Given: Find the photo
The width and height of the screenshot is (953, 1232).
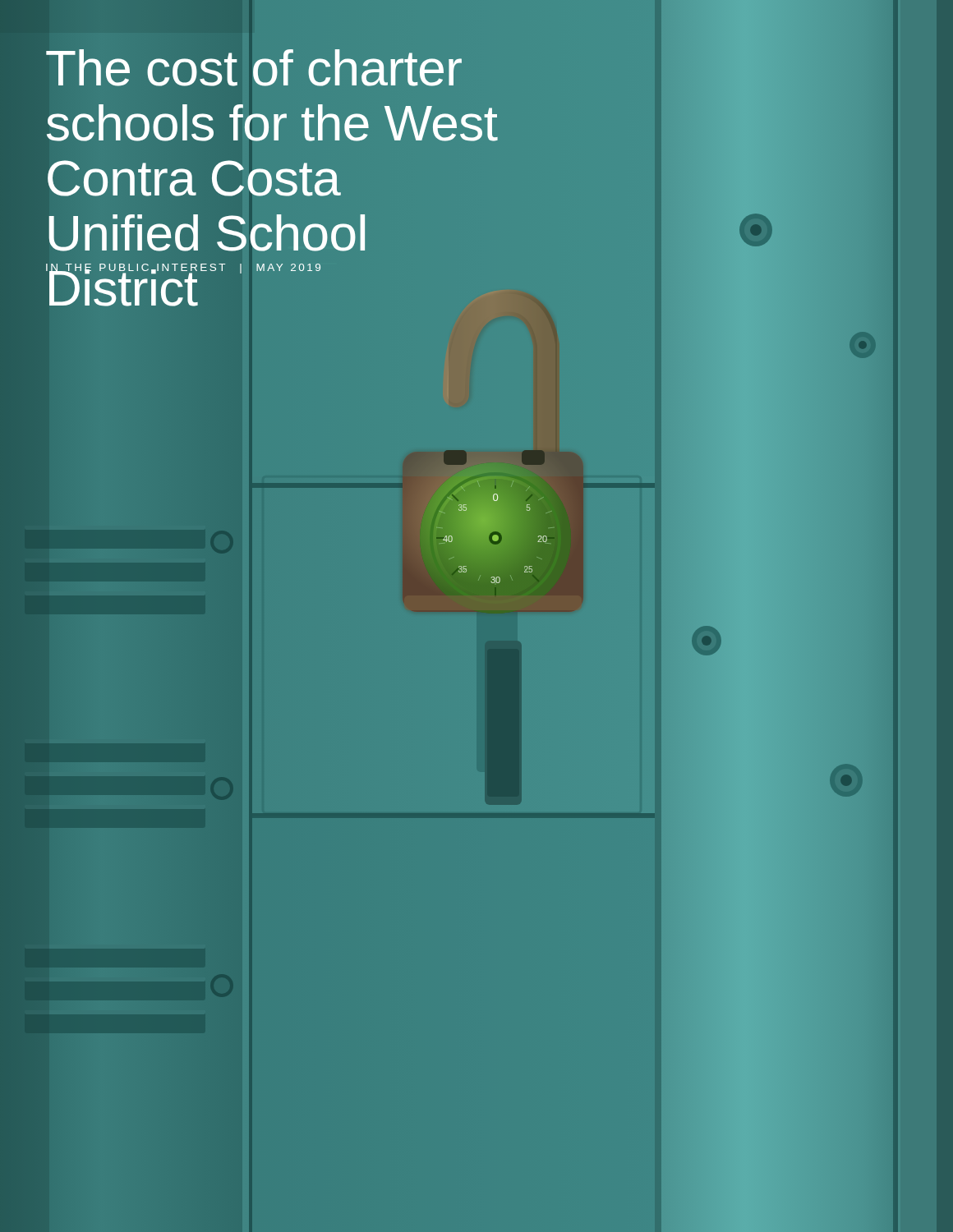Looking at the screenshot, I should click(x=476, y=616).
